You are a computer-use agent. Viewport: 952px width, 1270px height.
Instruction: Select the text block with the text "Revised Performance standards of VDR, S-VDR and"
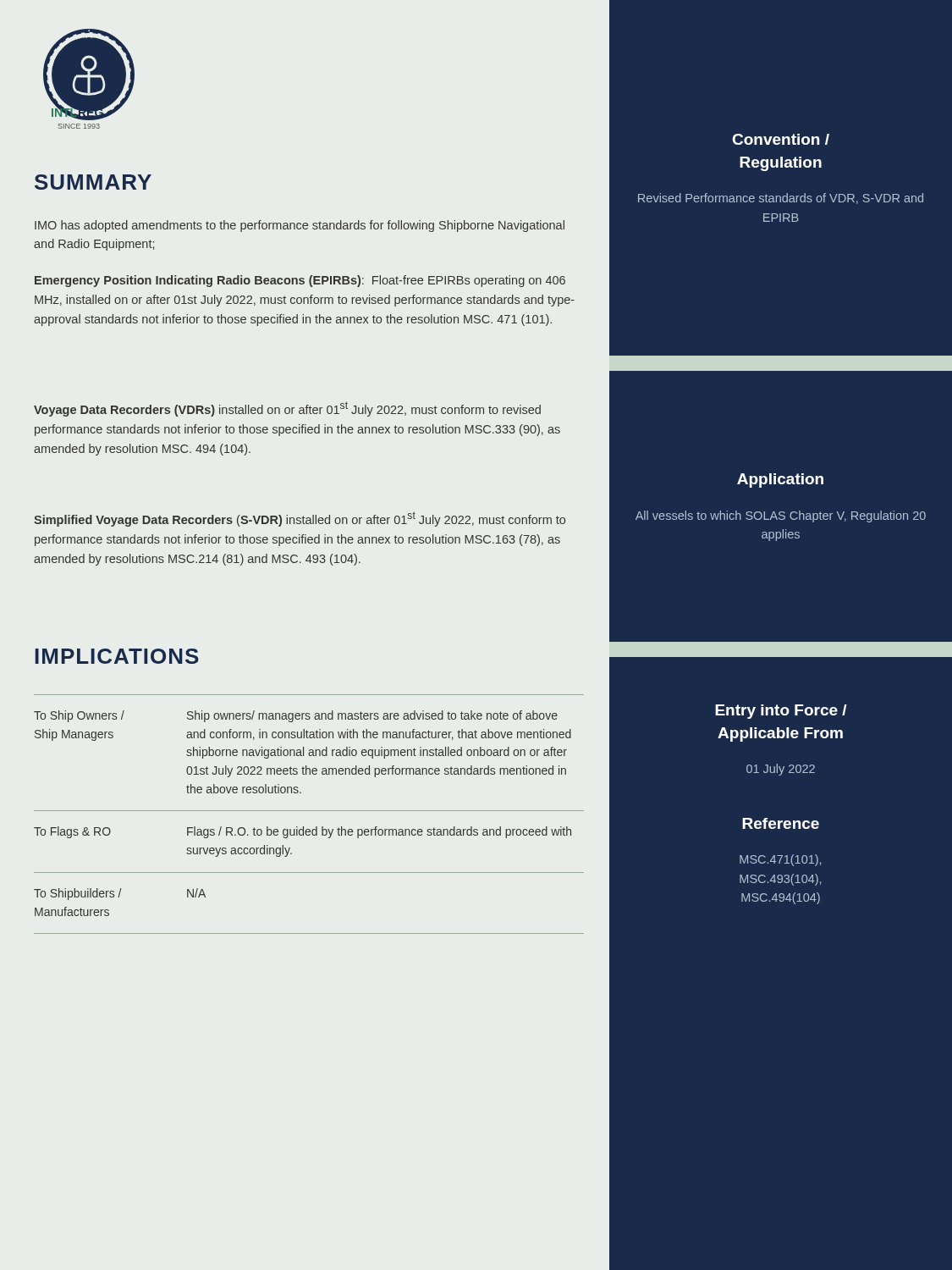[x=781, y=208]
